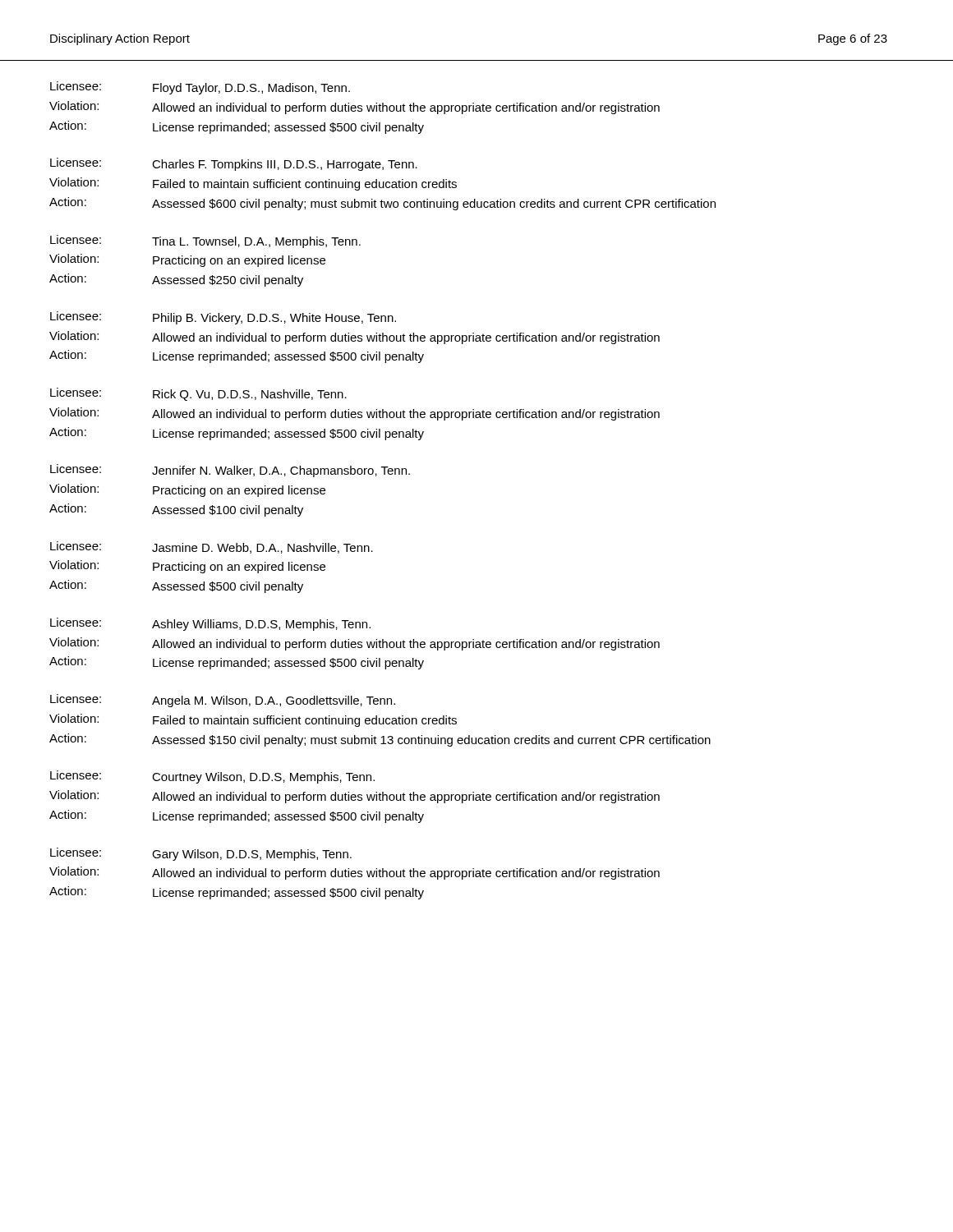The image size is (953, 1232).
Task: Locate the list item that reads "Licensee: Charles F. Tompkins"
Action: click(x=234, y=164)
